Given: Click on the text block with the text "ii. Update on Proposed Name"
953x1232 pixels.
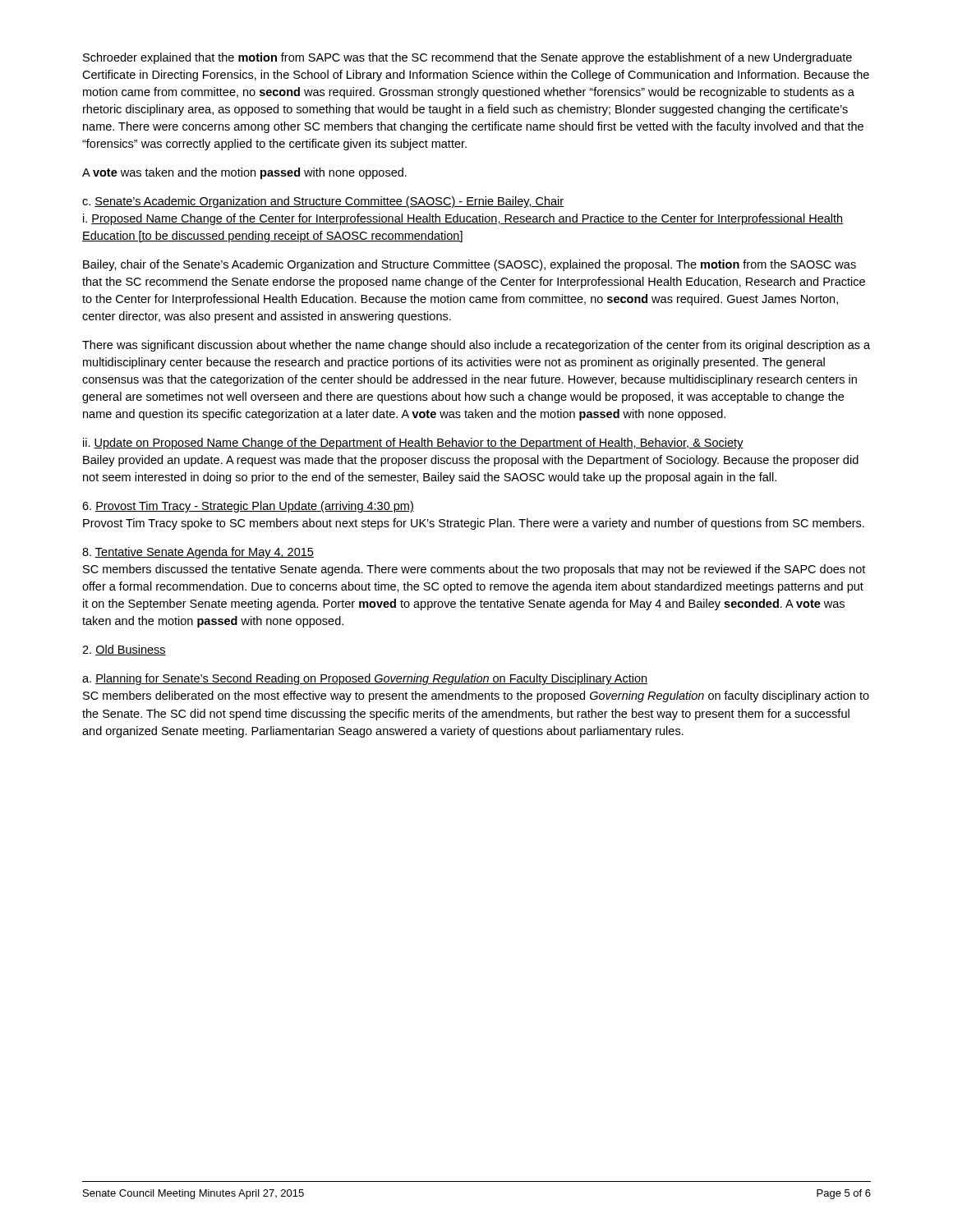Looking at the screenshot, I should (x=470, y=460).
